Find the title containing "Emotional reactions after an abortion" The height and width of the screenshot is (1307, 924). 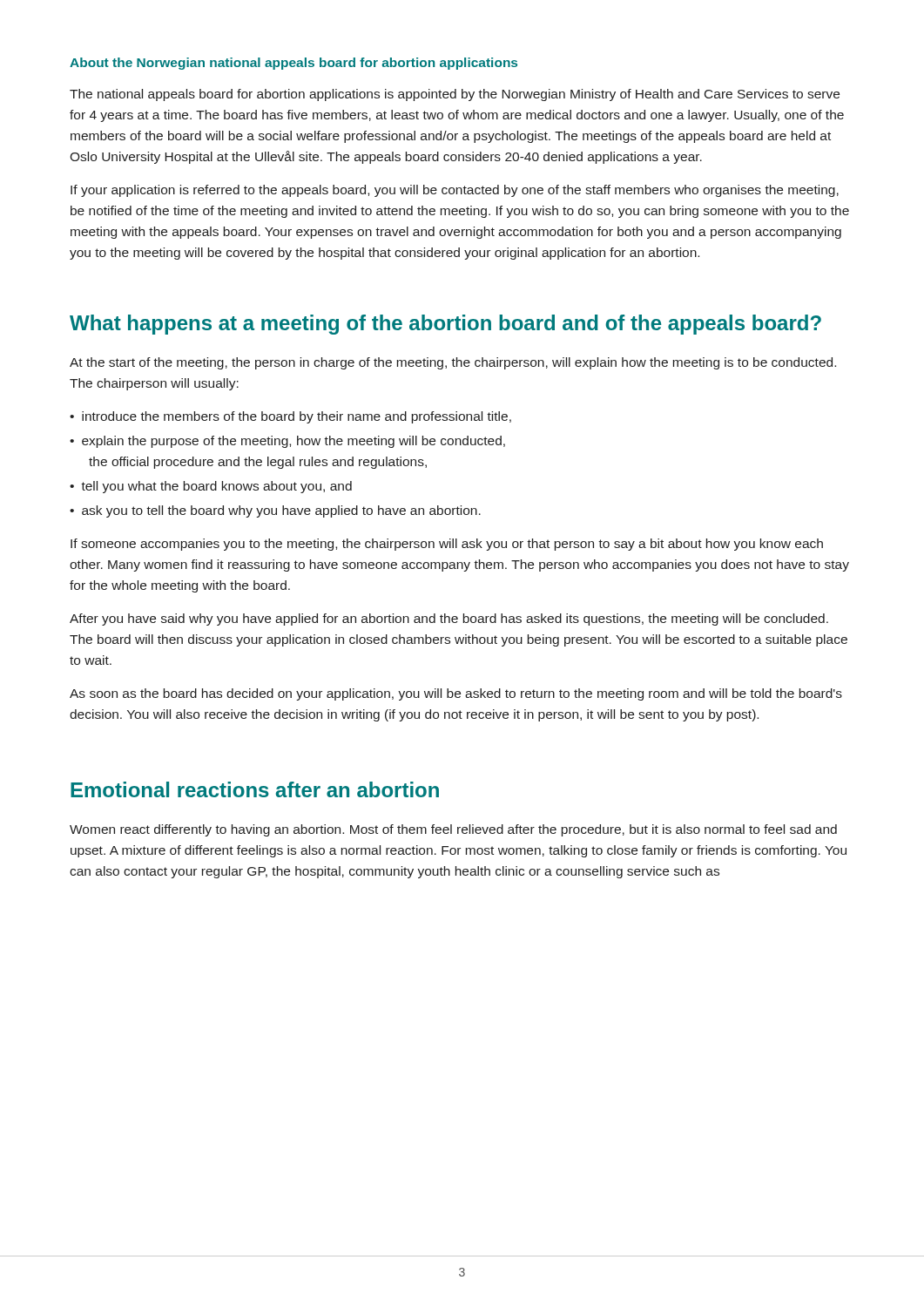[255, 789]
